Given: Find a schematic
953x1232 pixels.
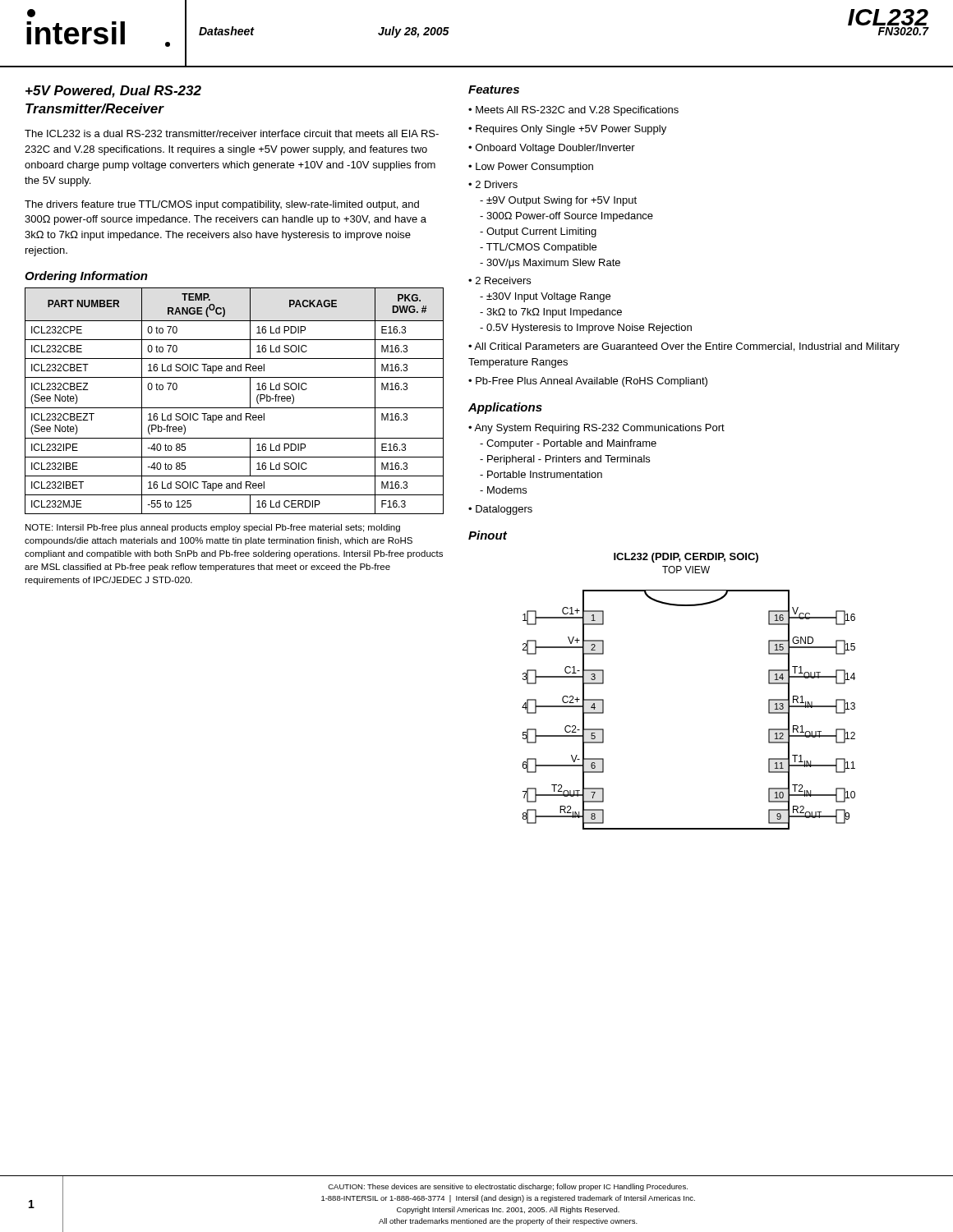Looking at the screenshot, I should 698,695.
